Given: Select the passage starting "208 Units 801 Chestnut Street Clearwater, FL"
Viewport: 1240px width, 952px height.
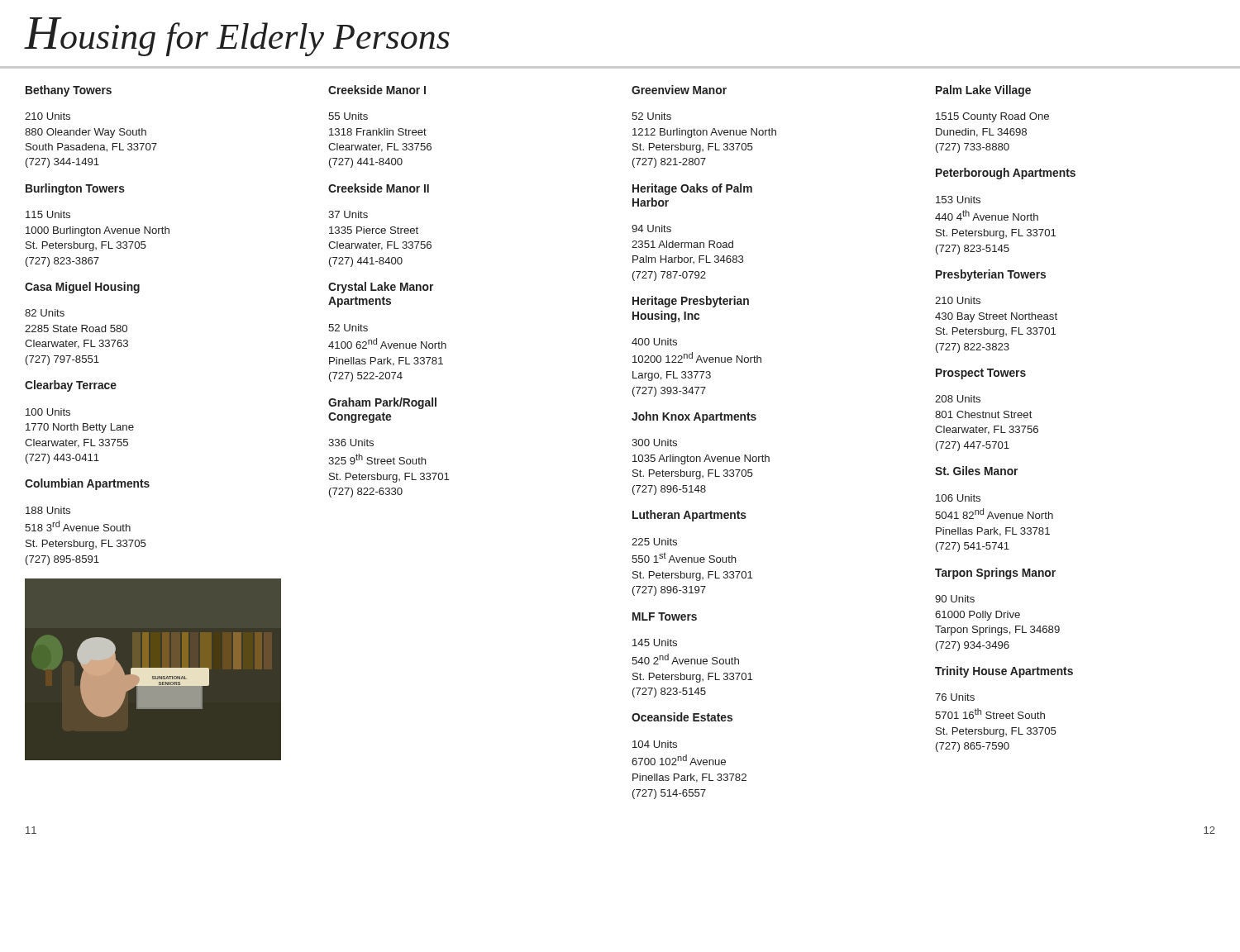Looking at the screenshot, I should [x=958, y=399].
